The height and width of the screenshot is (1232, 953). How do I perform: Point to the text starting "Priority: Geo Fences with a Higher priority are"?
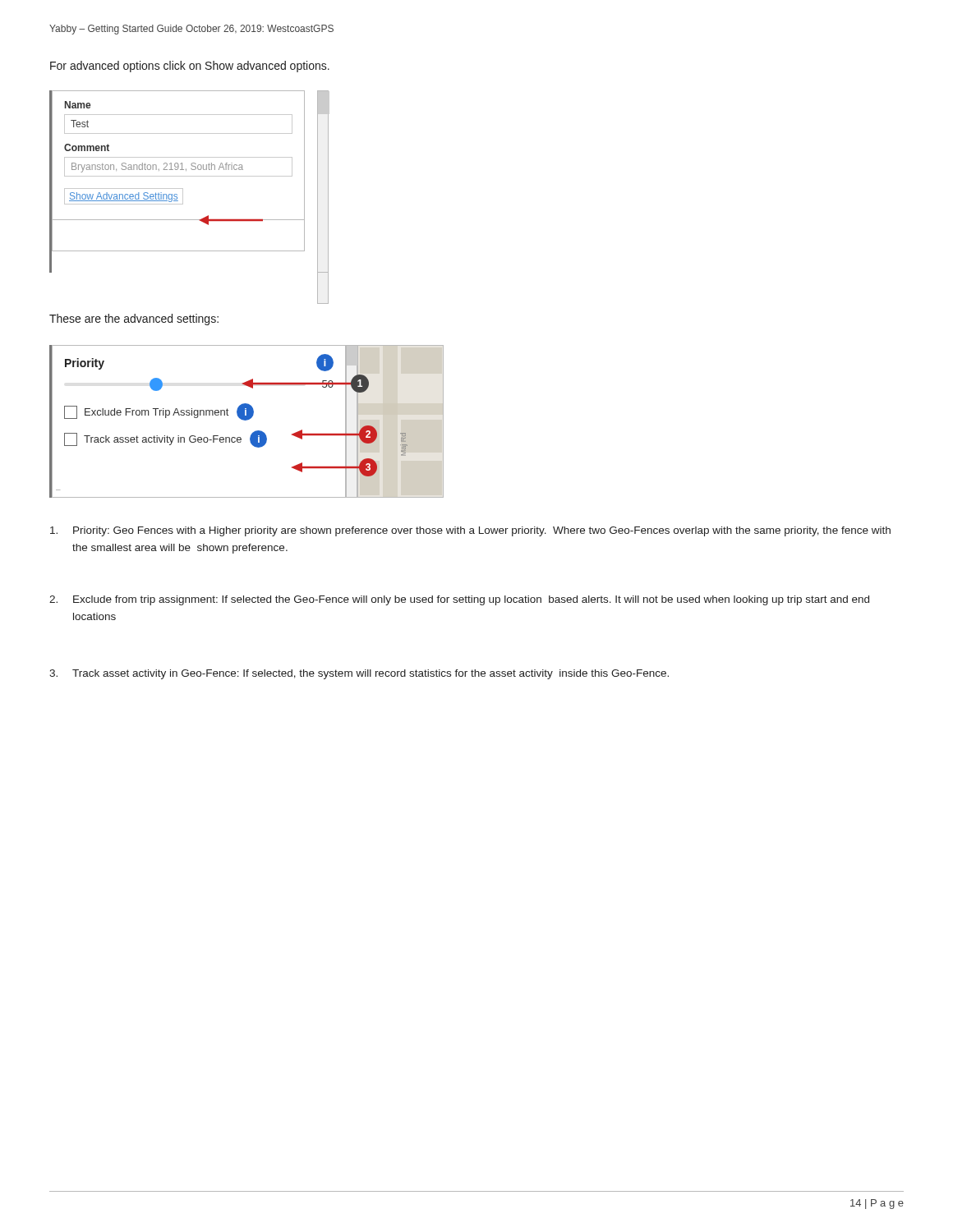point(476,540)
